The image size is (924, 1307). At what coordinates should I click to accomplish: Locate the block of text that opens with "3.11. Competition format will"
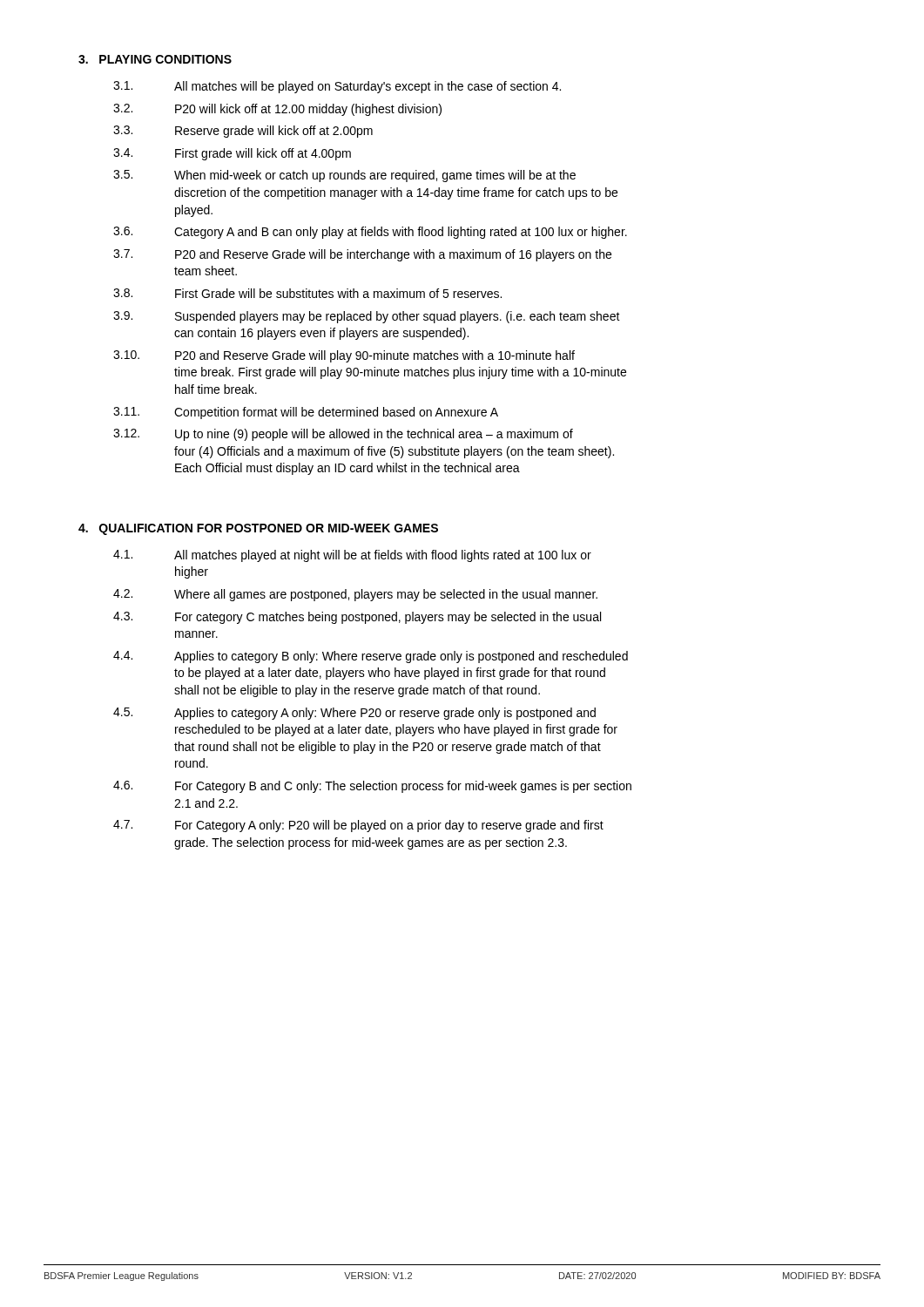[x=306, y=412]
